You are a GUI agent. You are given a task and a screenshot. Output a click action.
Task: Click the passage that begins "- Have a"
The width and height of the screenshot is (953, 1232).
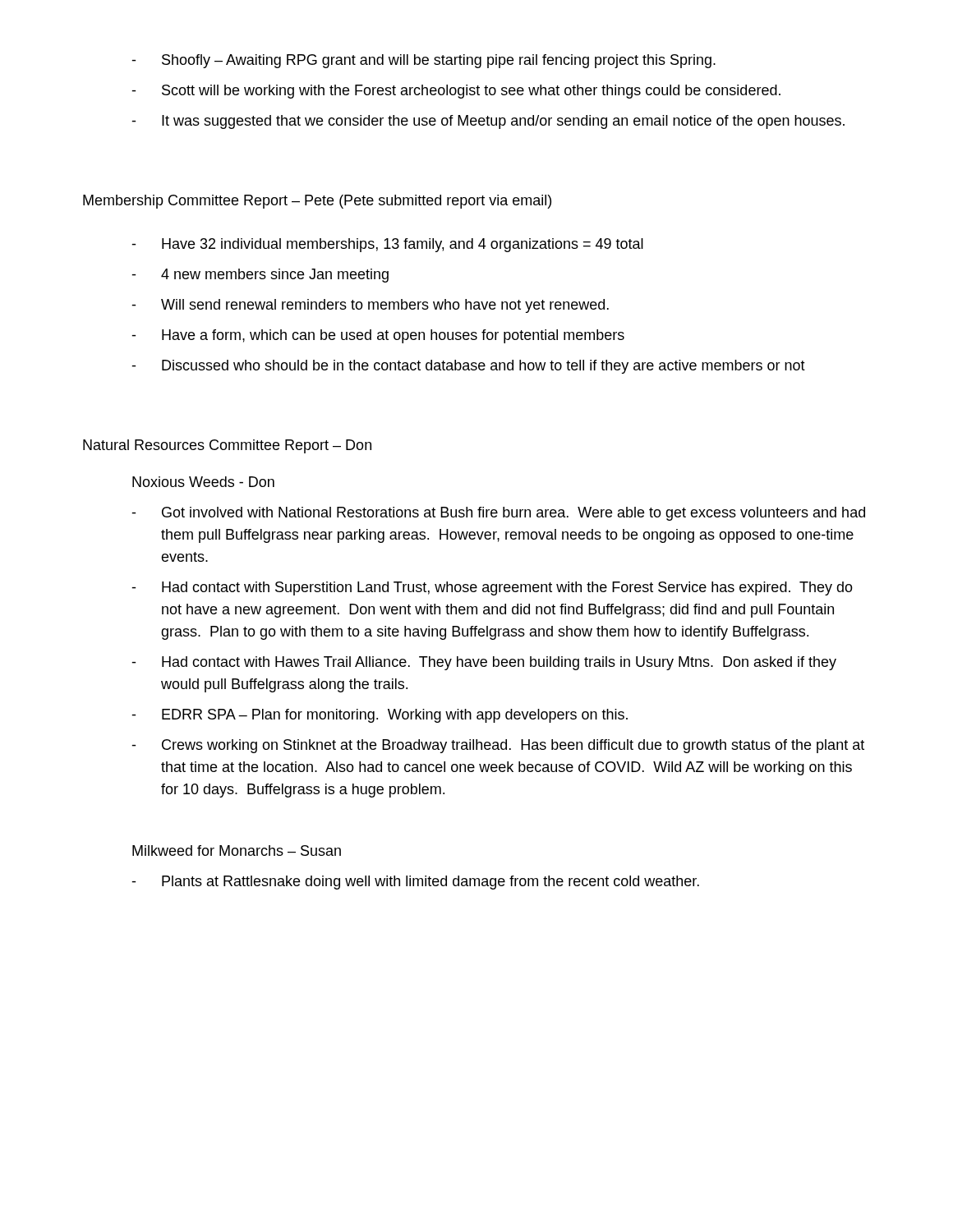click(x=501, y=335)
